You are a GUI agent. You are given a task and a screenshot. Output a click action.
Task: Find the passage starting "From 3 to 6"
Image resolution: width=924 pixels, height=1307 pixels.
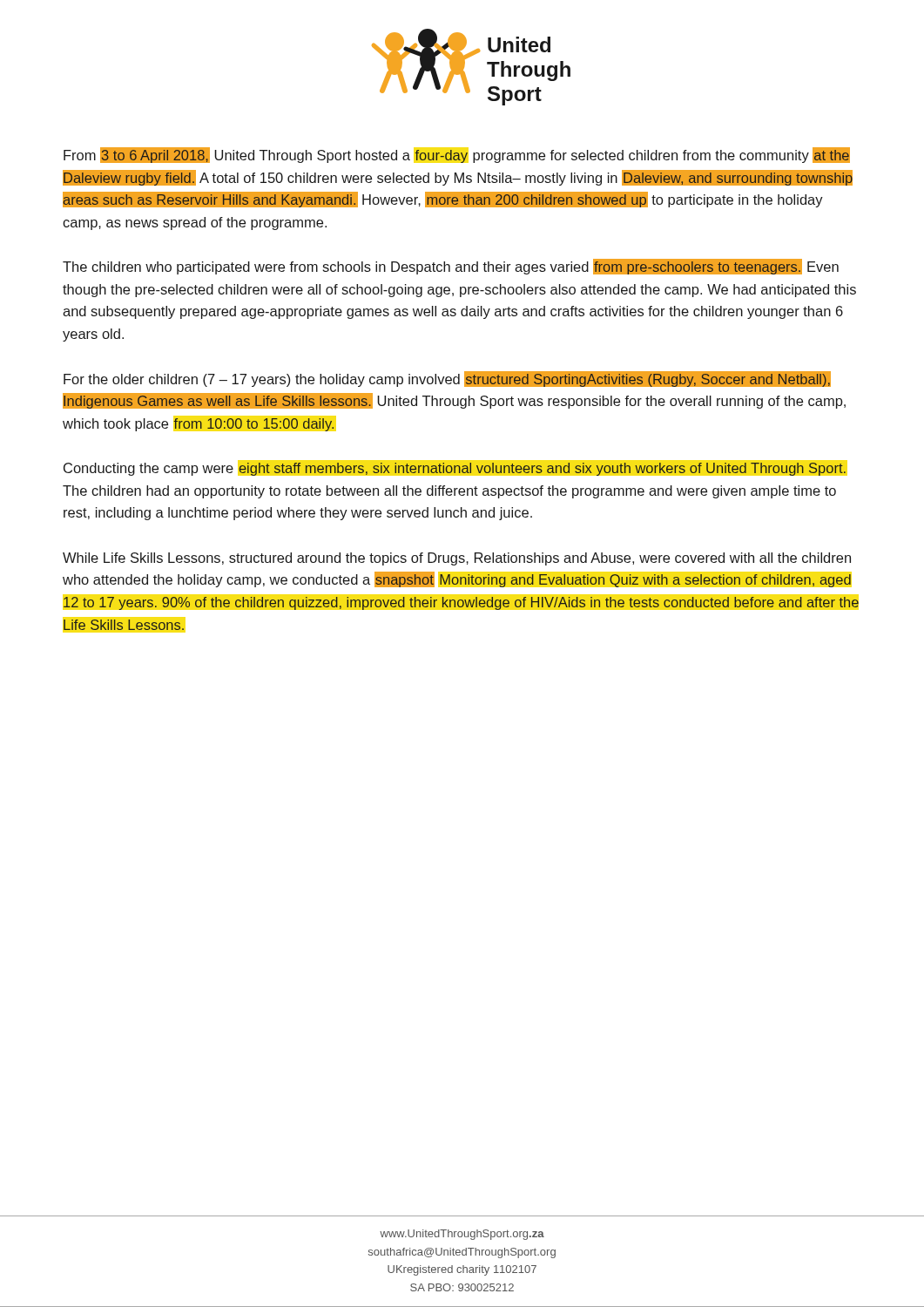458,189
